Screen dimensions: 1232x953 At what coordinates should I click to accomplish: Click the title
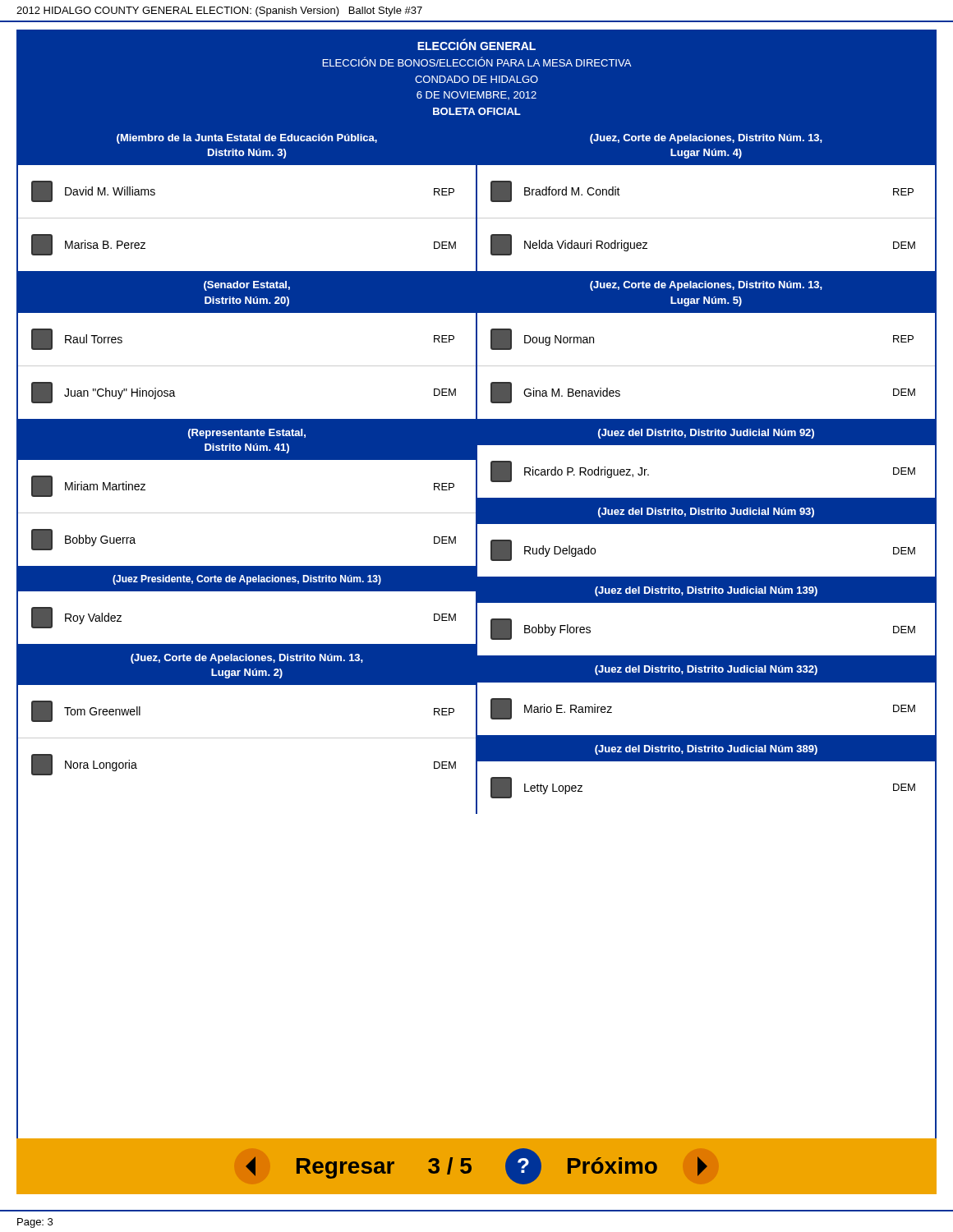click(476, 78)
